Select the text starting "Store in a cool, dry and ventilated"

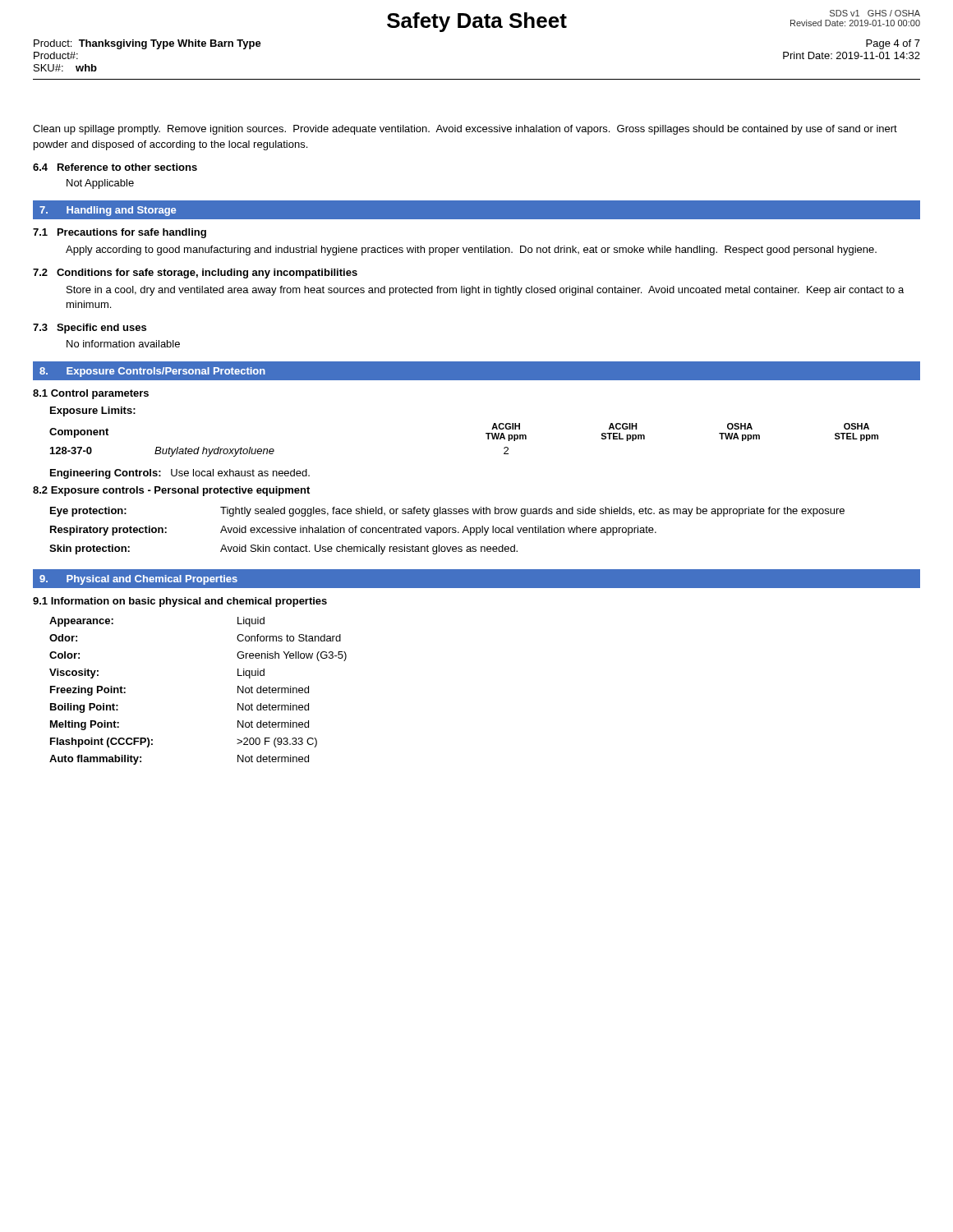pos(485,297)
